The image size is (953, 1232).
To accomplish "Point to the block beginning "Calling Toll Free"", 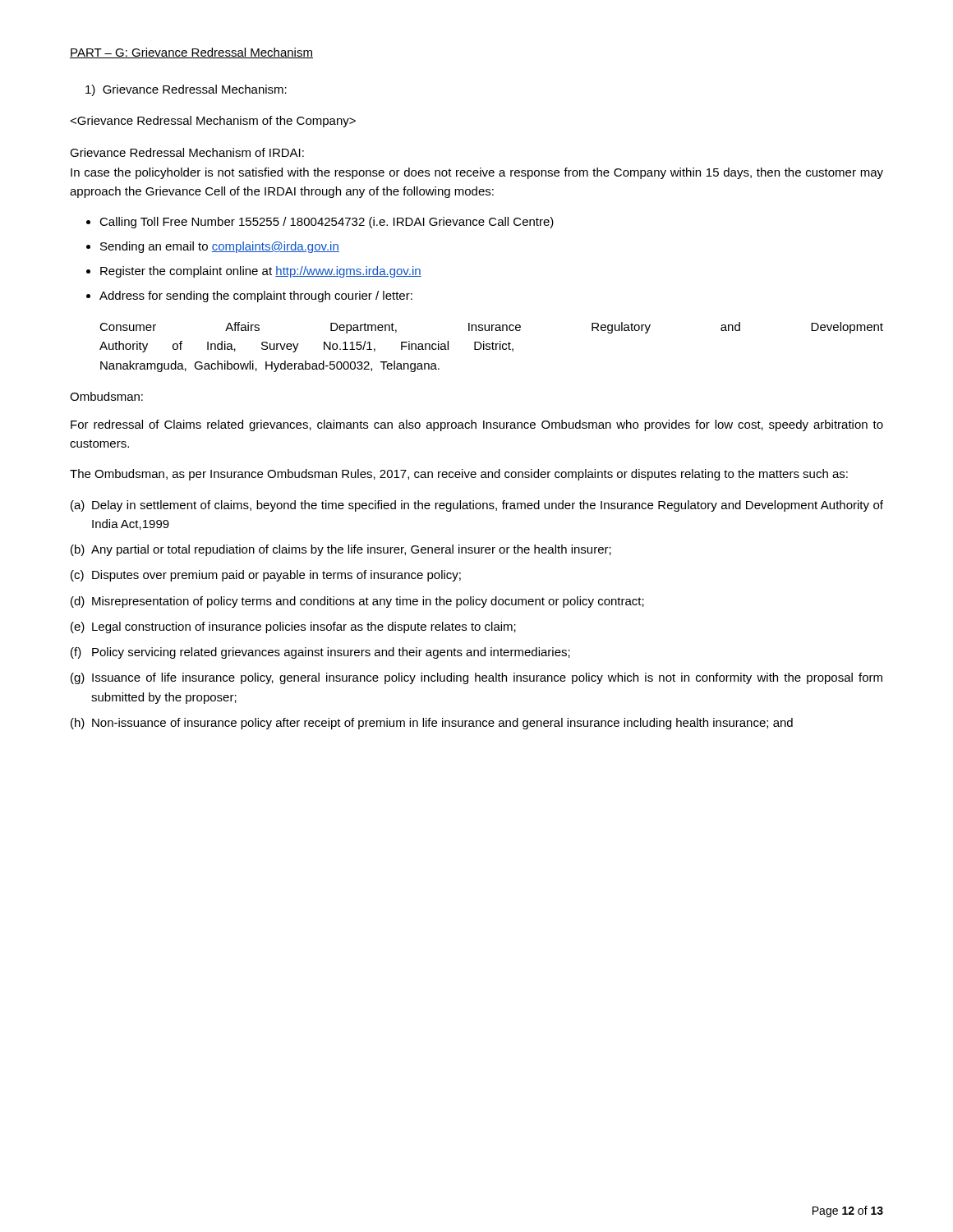I will [491, 222].
